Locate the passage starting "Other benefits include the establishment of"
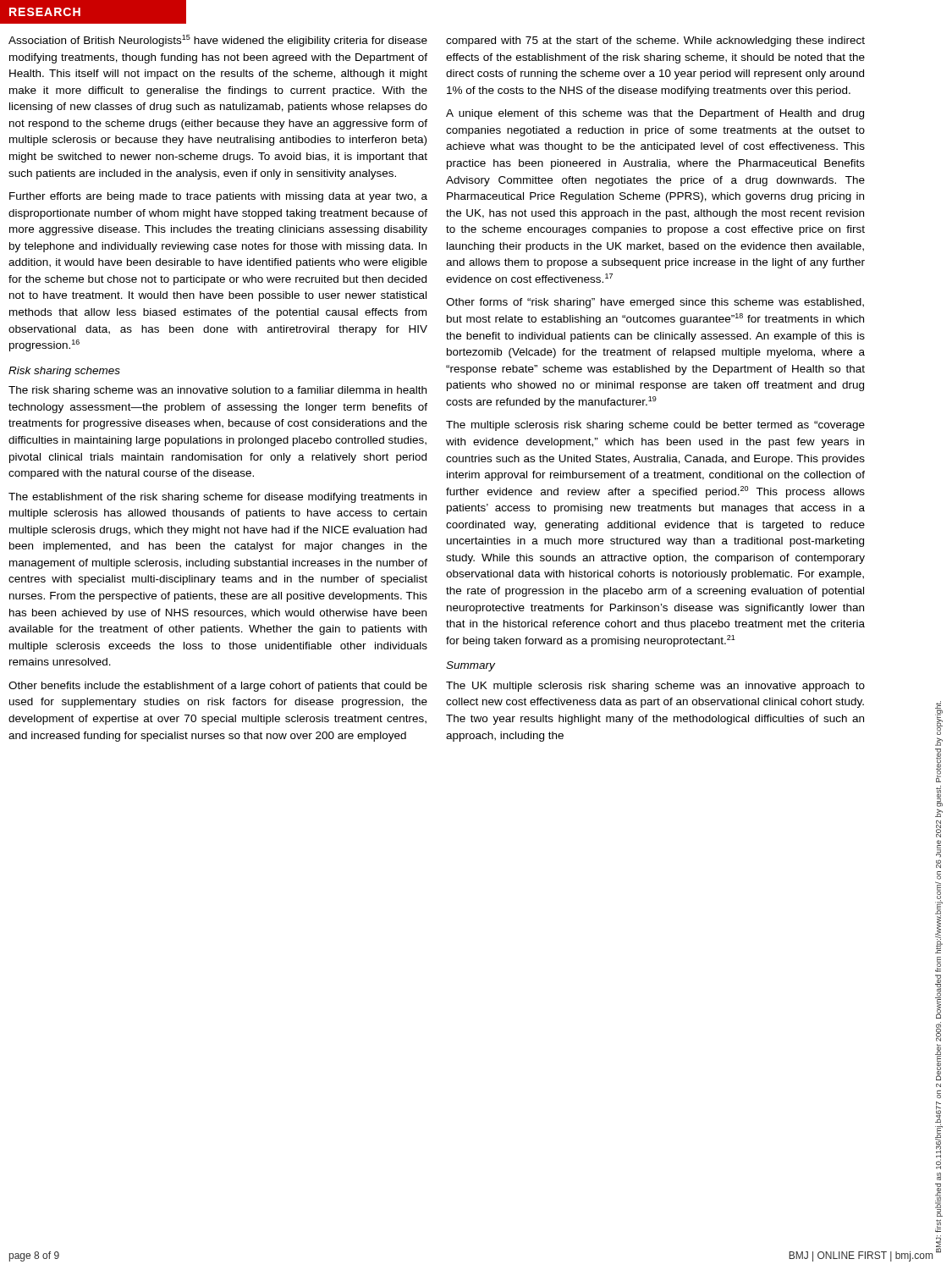The width and height of the screenshot is (952, 1270). click(x=218, y=710)
